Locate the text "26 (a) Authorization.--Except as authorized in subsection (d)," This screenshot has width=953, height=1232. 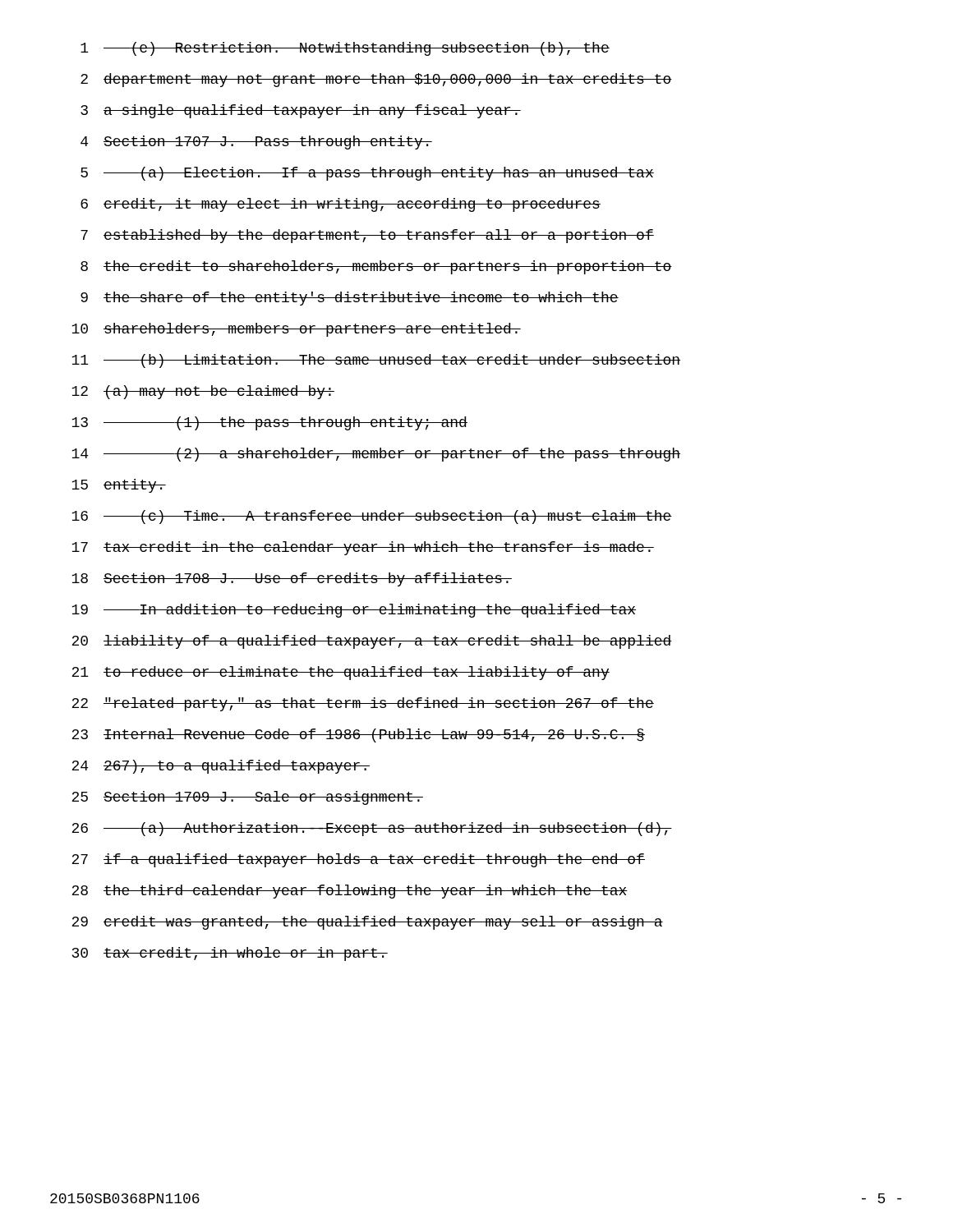click(476, 829)
